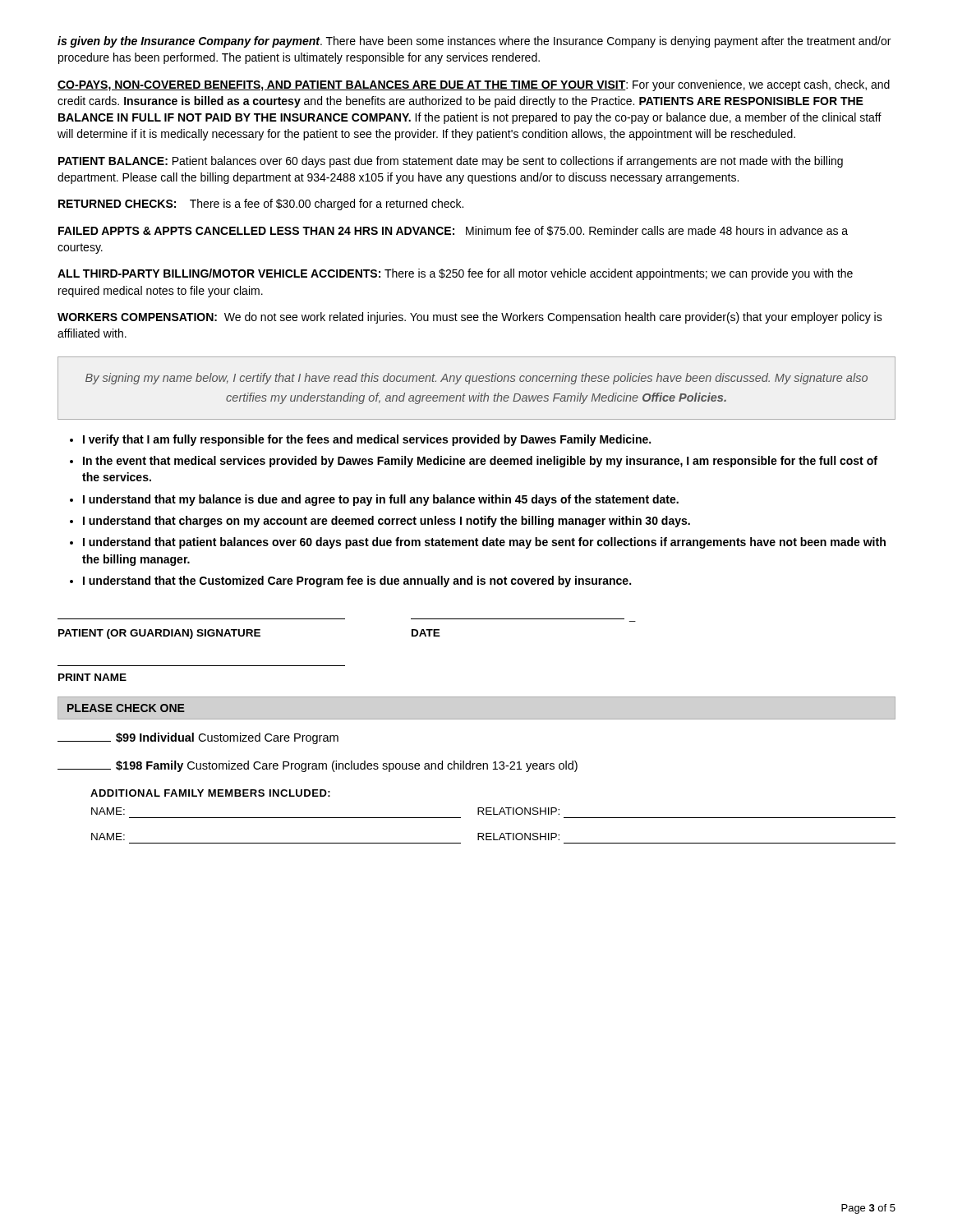The image size is (953, 1232).
Task: Navigate to the region starting "$99 Individual Customized Care Program"
Action: point(198,738)
